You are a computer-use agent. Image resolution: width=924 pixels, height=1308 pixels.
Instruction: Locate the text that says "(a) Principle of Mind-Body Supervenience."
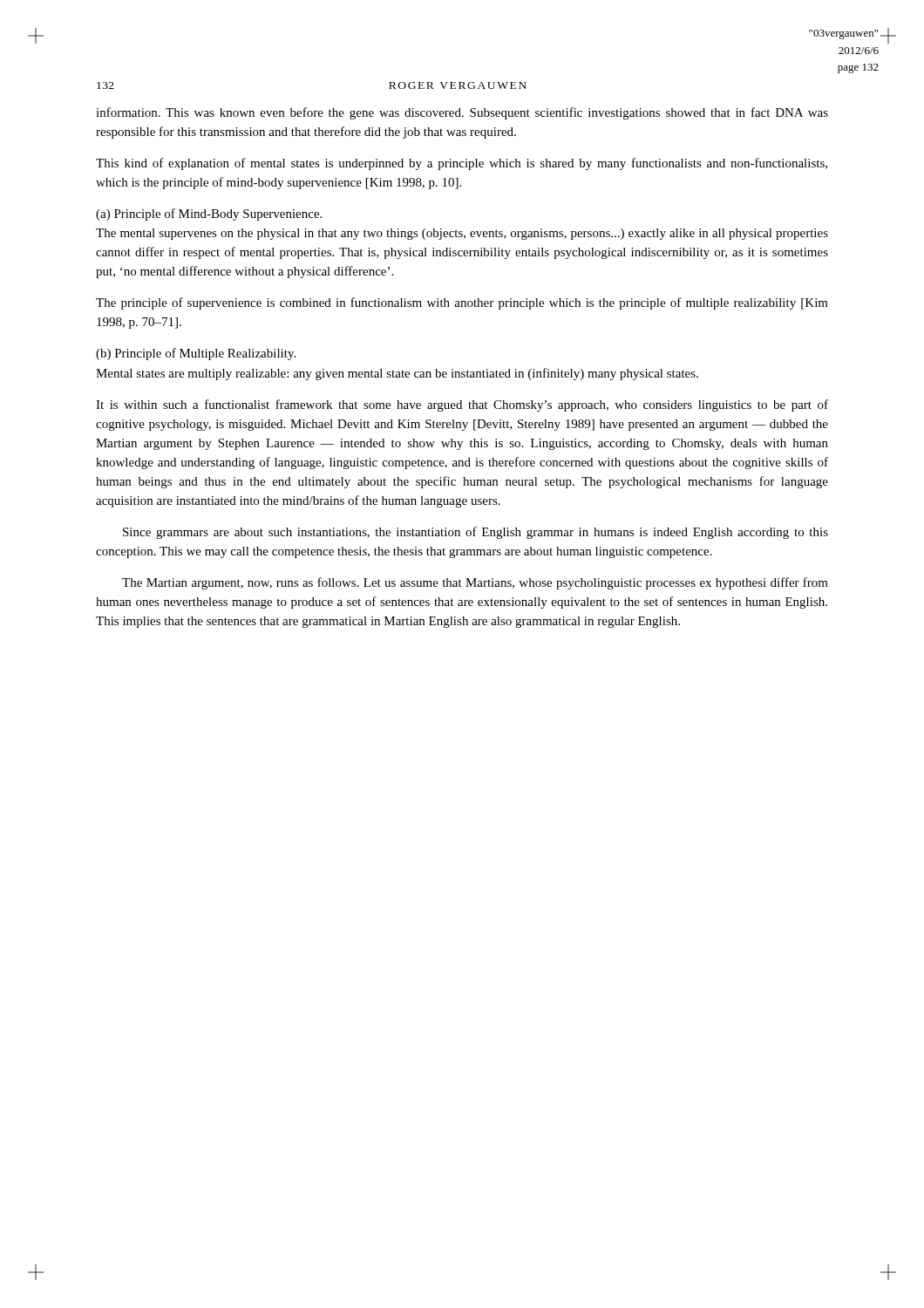pos(209,214)
